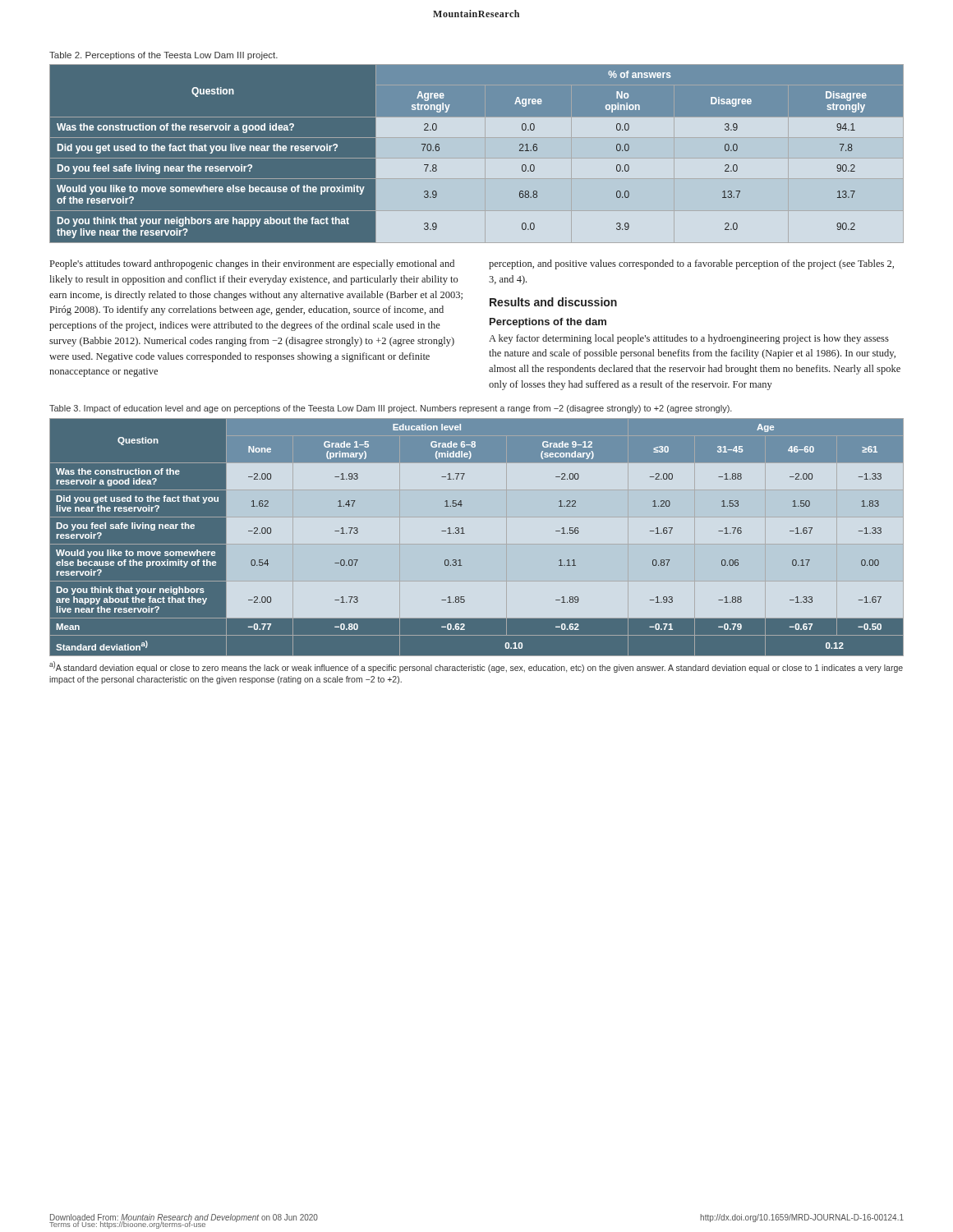
Task: Where is the passage that starts "People's attitudes toward anthropogenic changes"?
Action: pos(256,318)
